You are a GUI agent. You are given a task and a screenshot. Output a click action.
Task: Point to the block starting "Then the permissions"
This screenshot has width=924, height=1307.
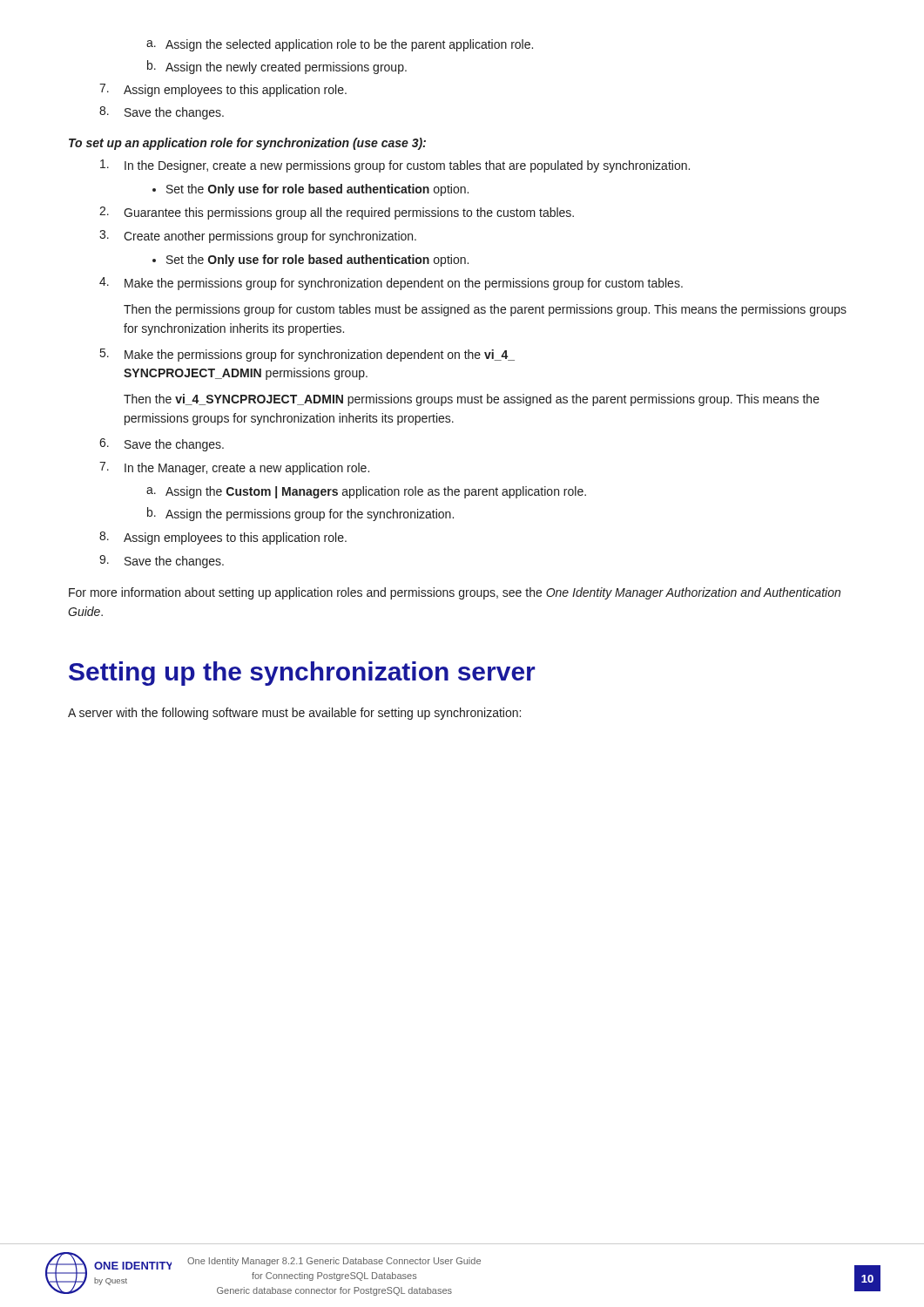485,319
